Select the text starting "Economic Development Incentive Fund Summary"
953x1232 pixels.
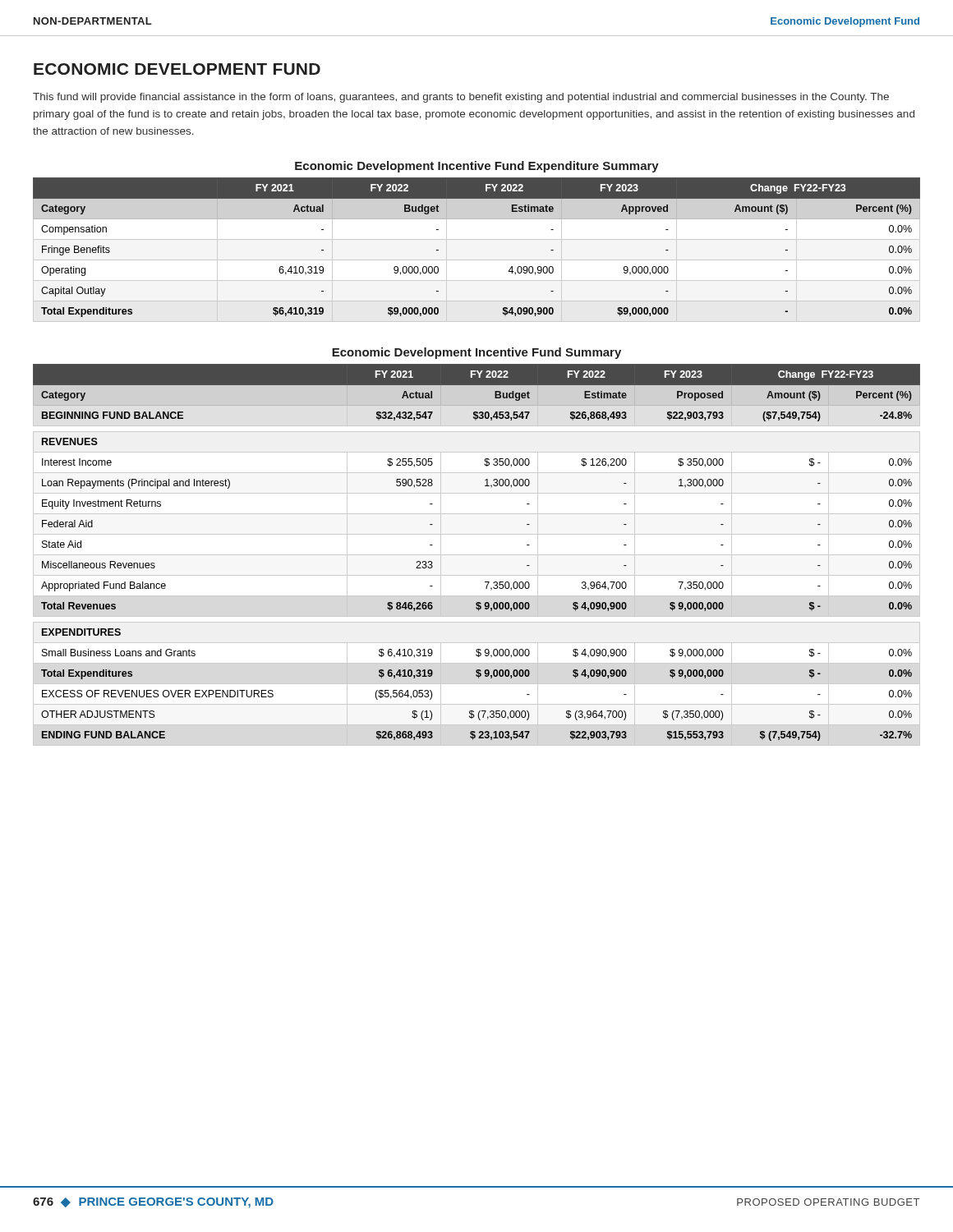pos(476,352)
